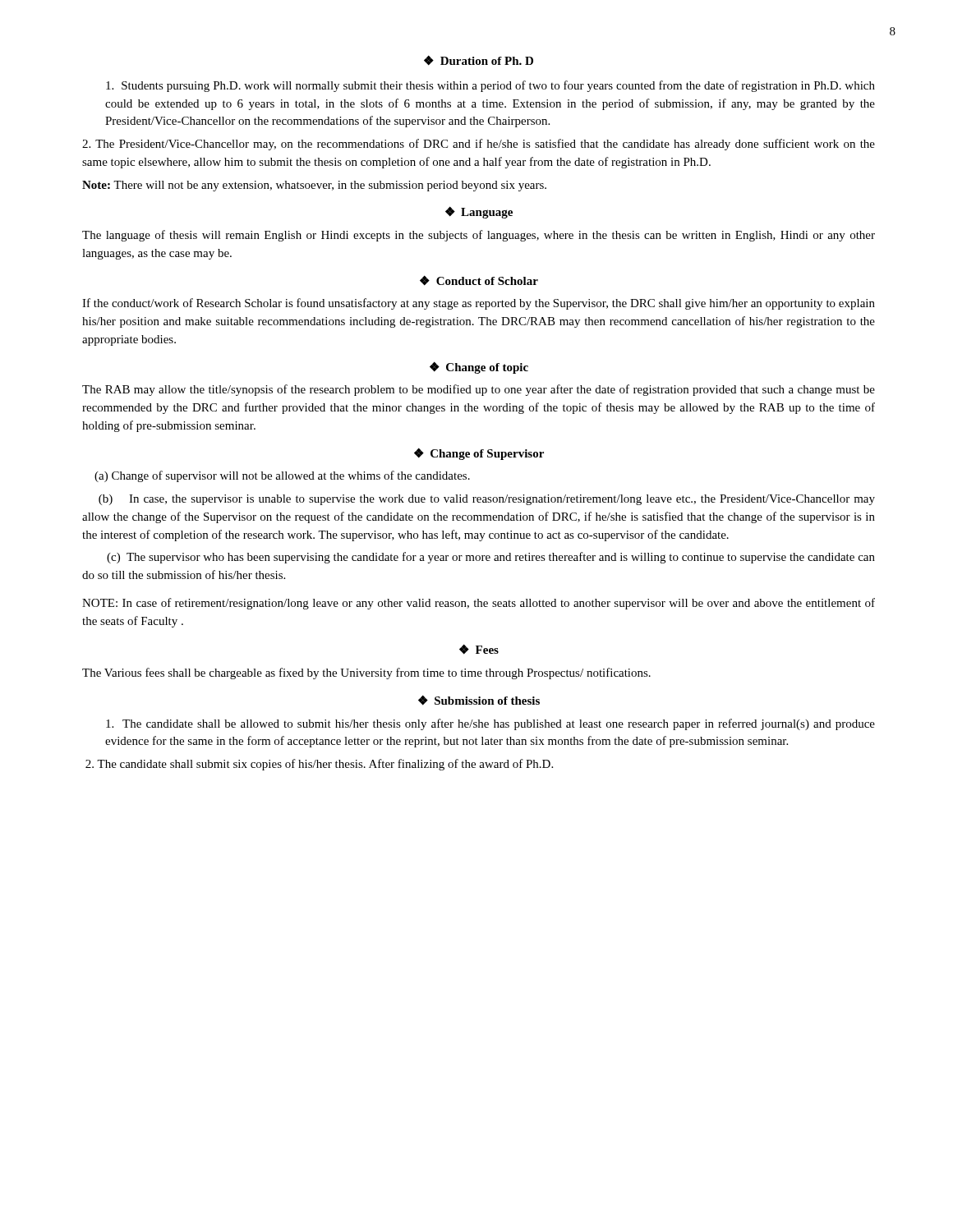Image resolution: width=953 pixels, height=1232 pixels.
Task: Click on the text block that reads "NOTE: In case of retirement/resignation/long leave or"
Action: click(x=479, y=612)
